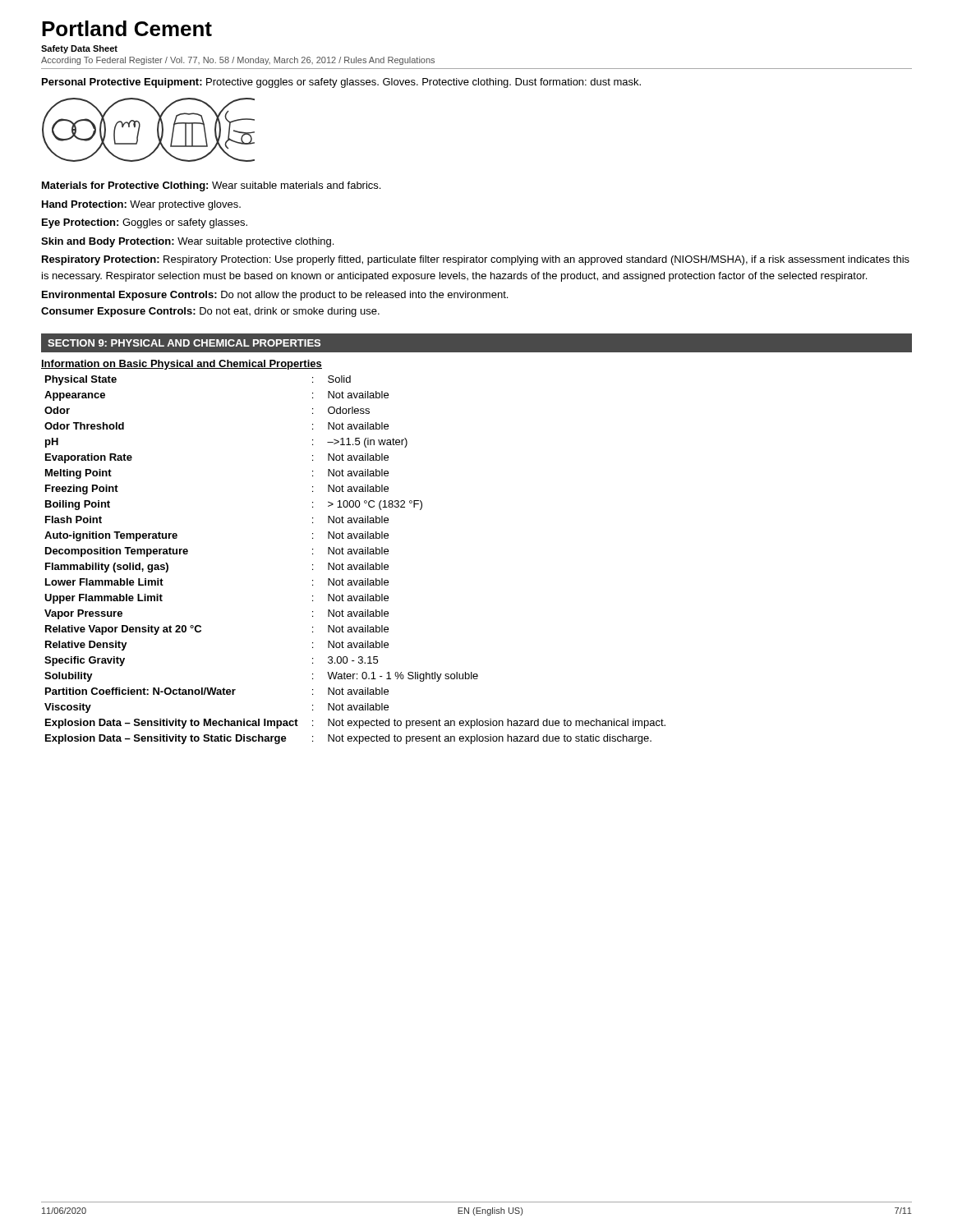The image size is (953, 1232).
Task: Click the section header that begins "SECTION 9: PHYSICAL AND CHEMICAL"
Action: point(184,343)
